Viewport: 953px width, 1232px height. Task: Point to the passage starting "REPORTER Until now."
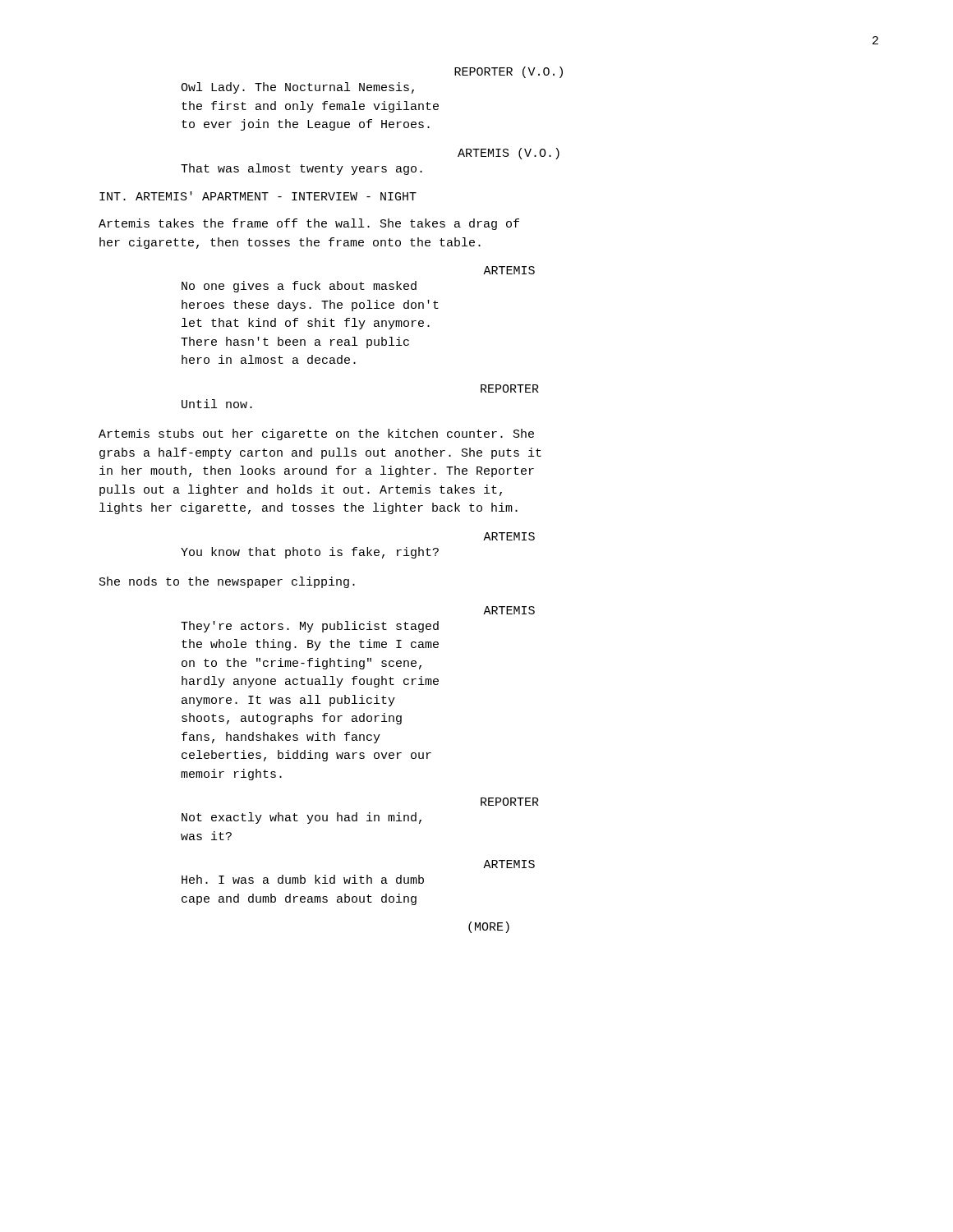click(476, 399)
